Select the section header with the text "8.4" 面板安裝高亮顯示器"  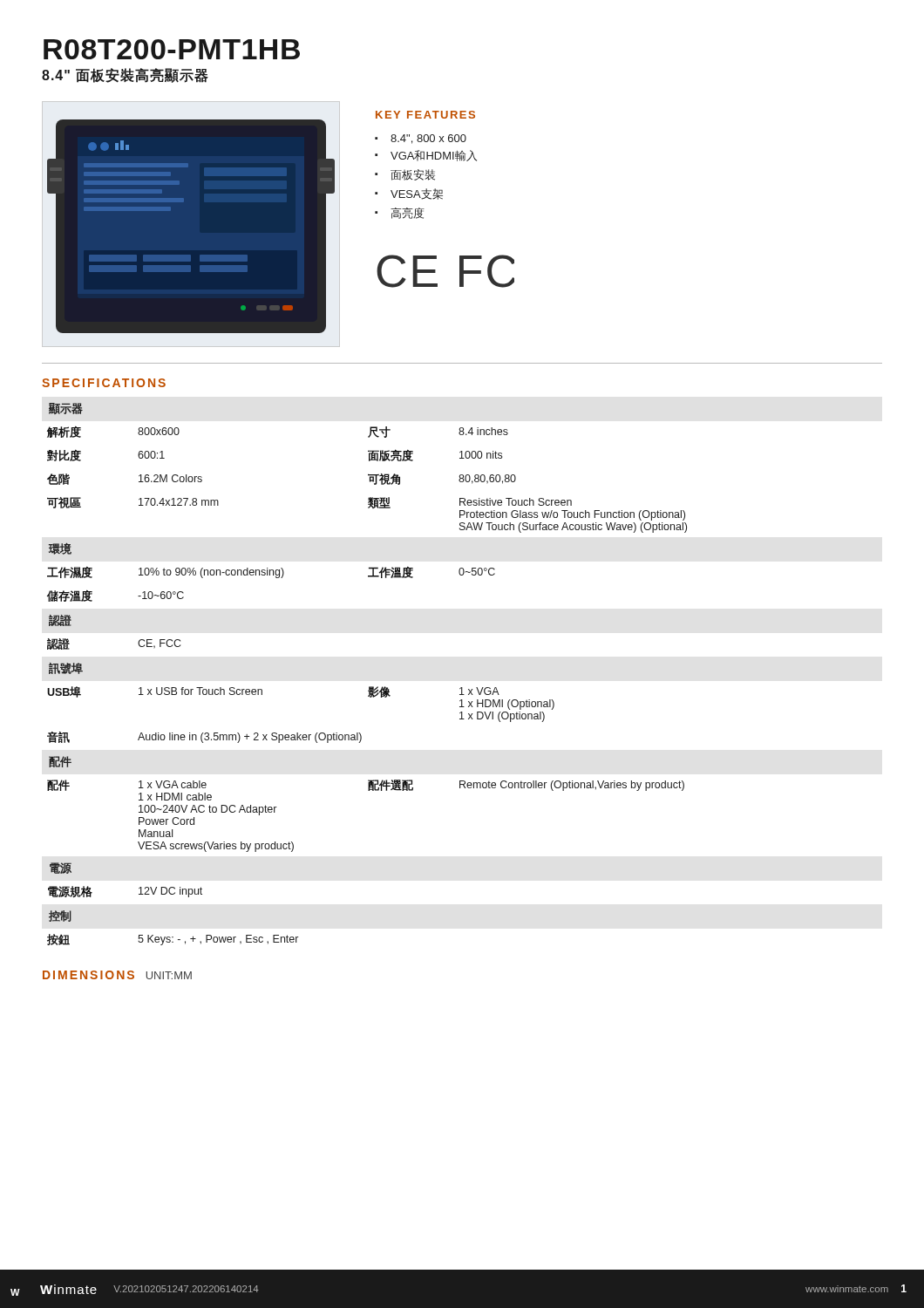[x=125, y=75]
